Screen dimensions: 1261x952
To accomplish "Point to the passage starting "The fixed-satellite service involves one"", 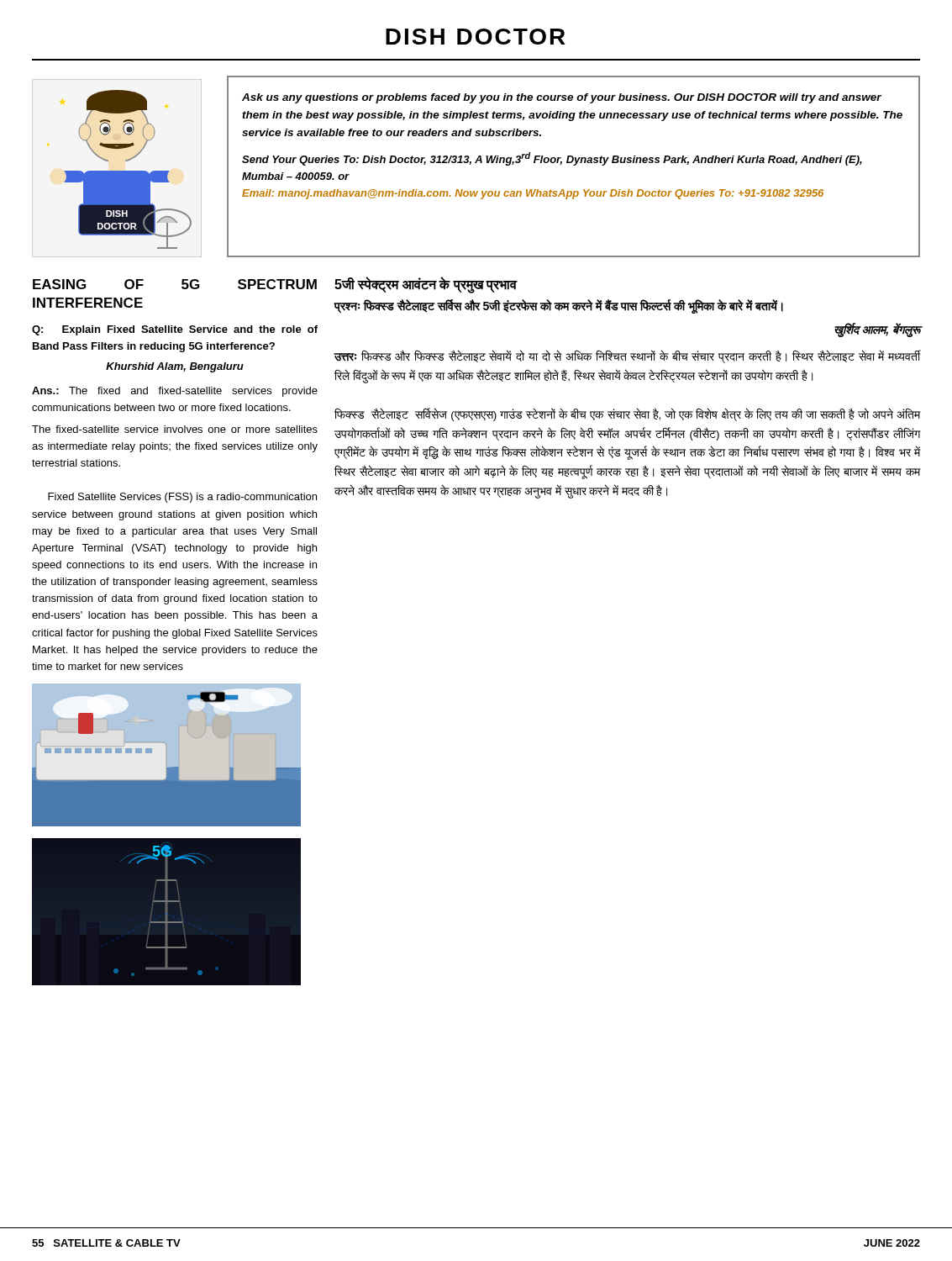I will [175, 548].
